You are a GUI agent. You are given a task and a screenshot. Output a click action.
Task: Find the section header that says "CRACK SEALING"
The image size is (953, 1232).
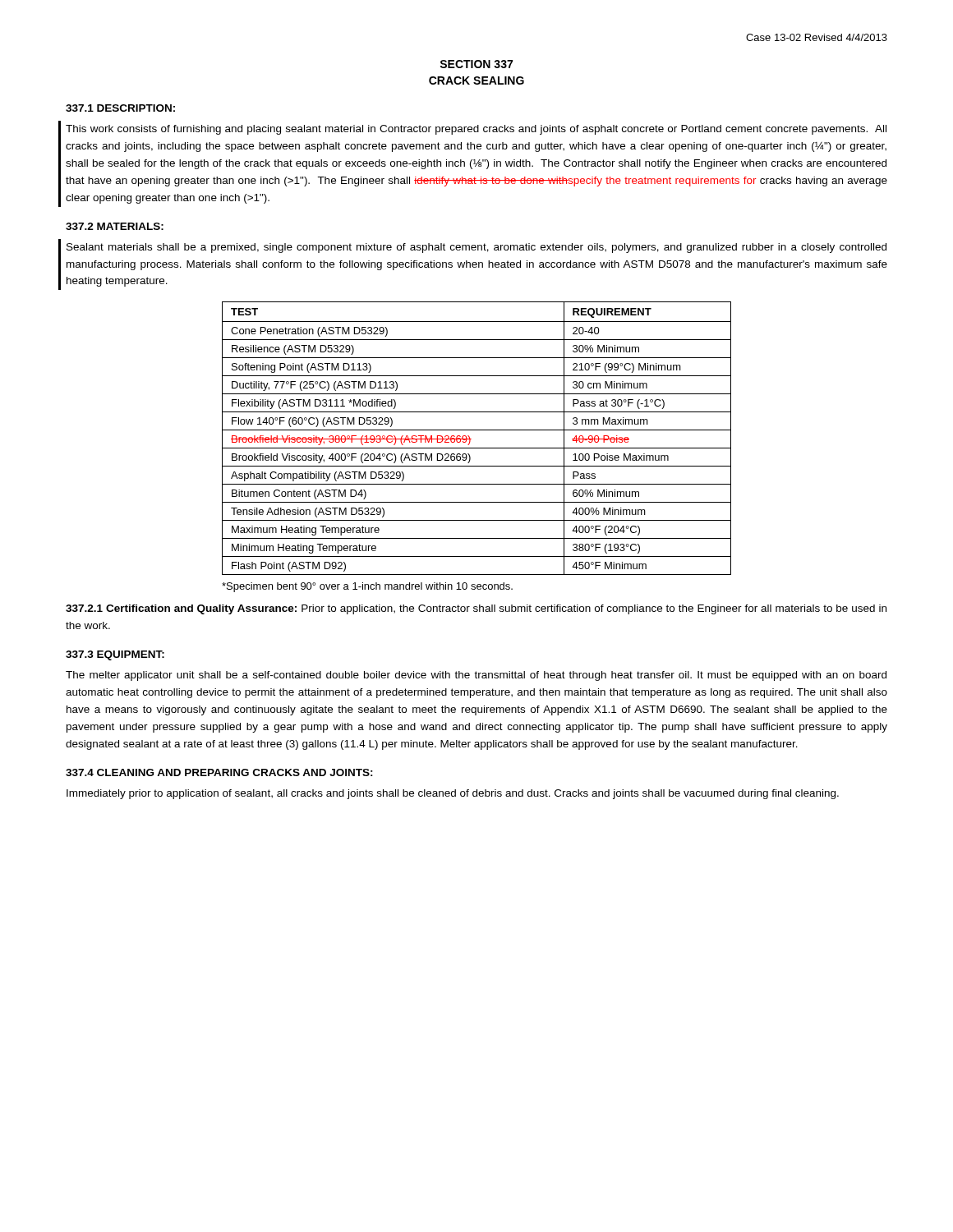(476, 81)
